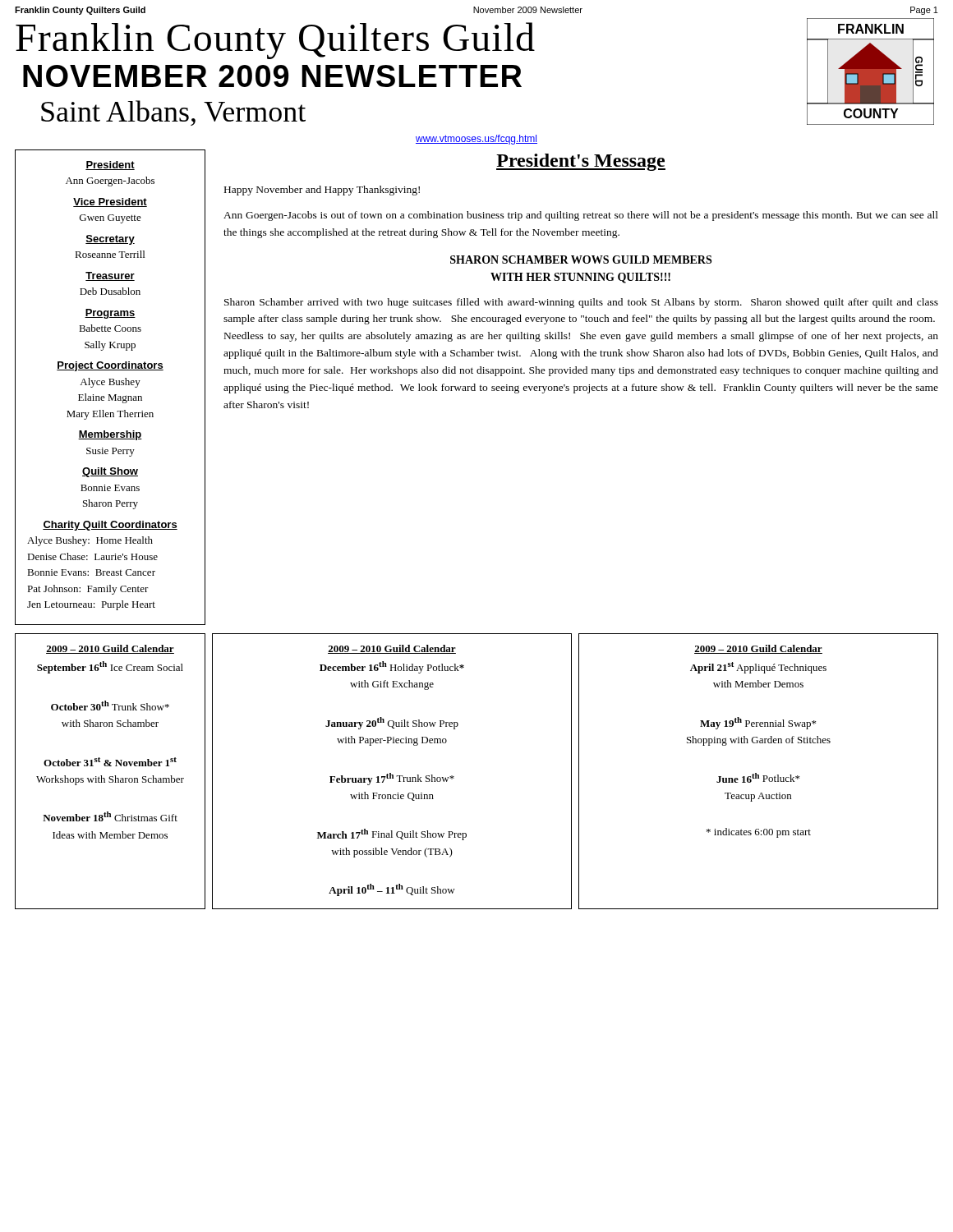Click on the text starting "Happy November and Happy Thanksgiving!"
The width and height of the screenshot is (953, 1232).
(x=322, y=189)
